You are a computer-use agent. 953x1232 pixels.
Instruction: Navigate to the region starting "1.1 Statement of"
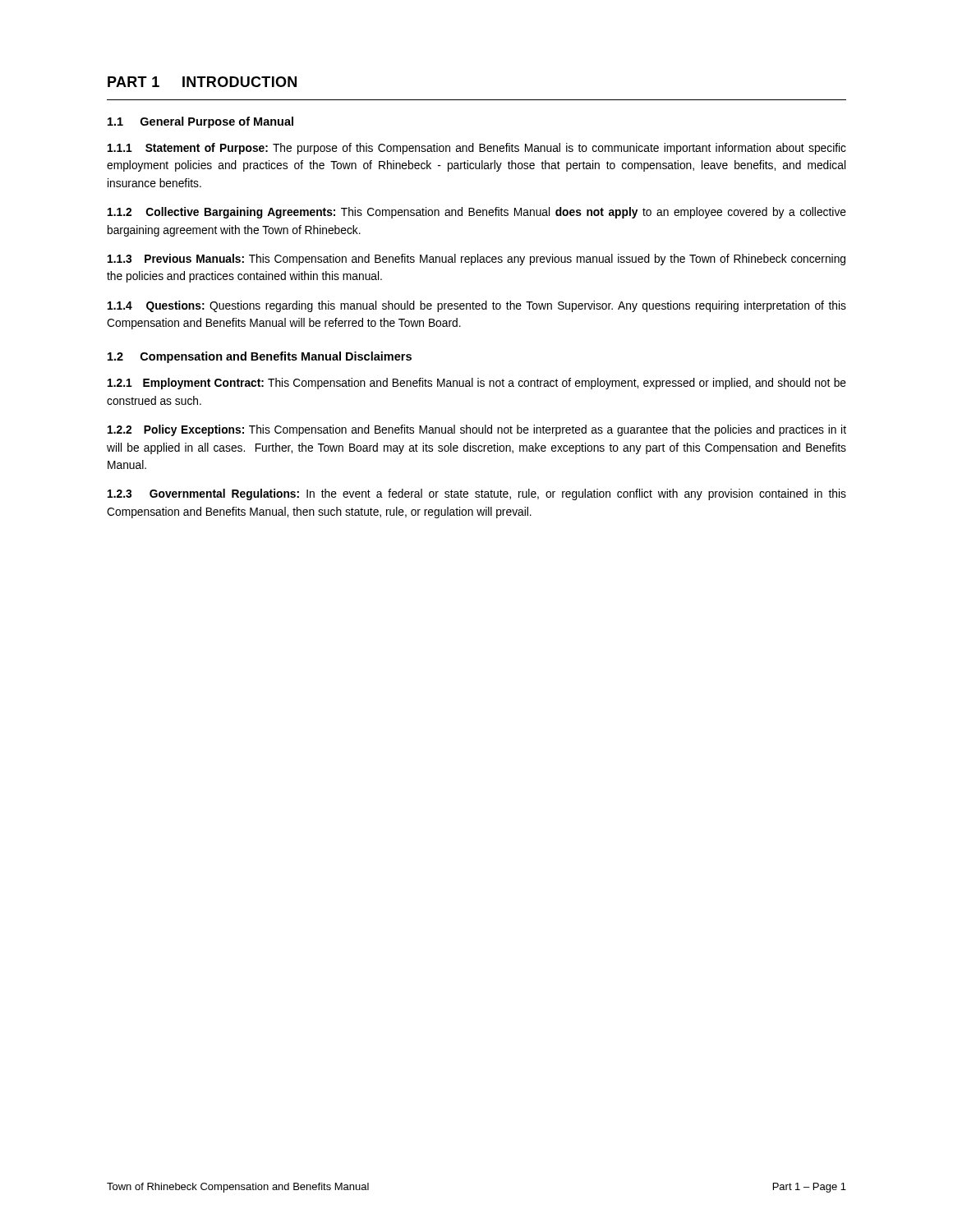click(x=476, y=166)
